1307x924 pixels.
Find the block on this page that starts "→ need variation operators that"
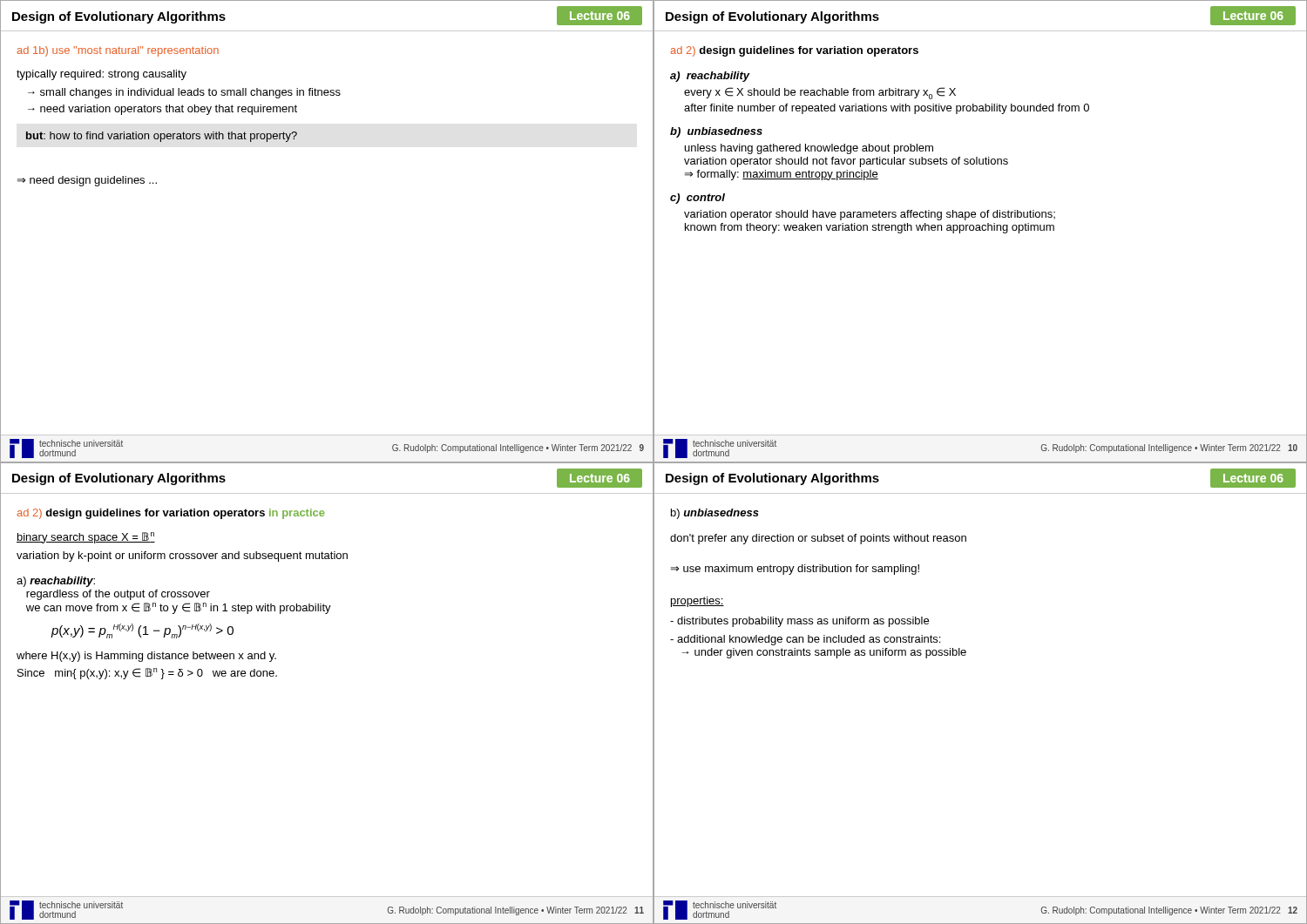(x=161, y=108)
